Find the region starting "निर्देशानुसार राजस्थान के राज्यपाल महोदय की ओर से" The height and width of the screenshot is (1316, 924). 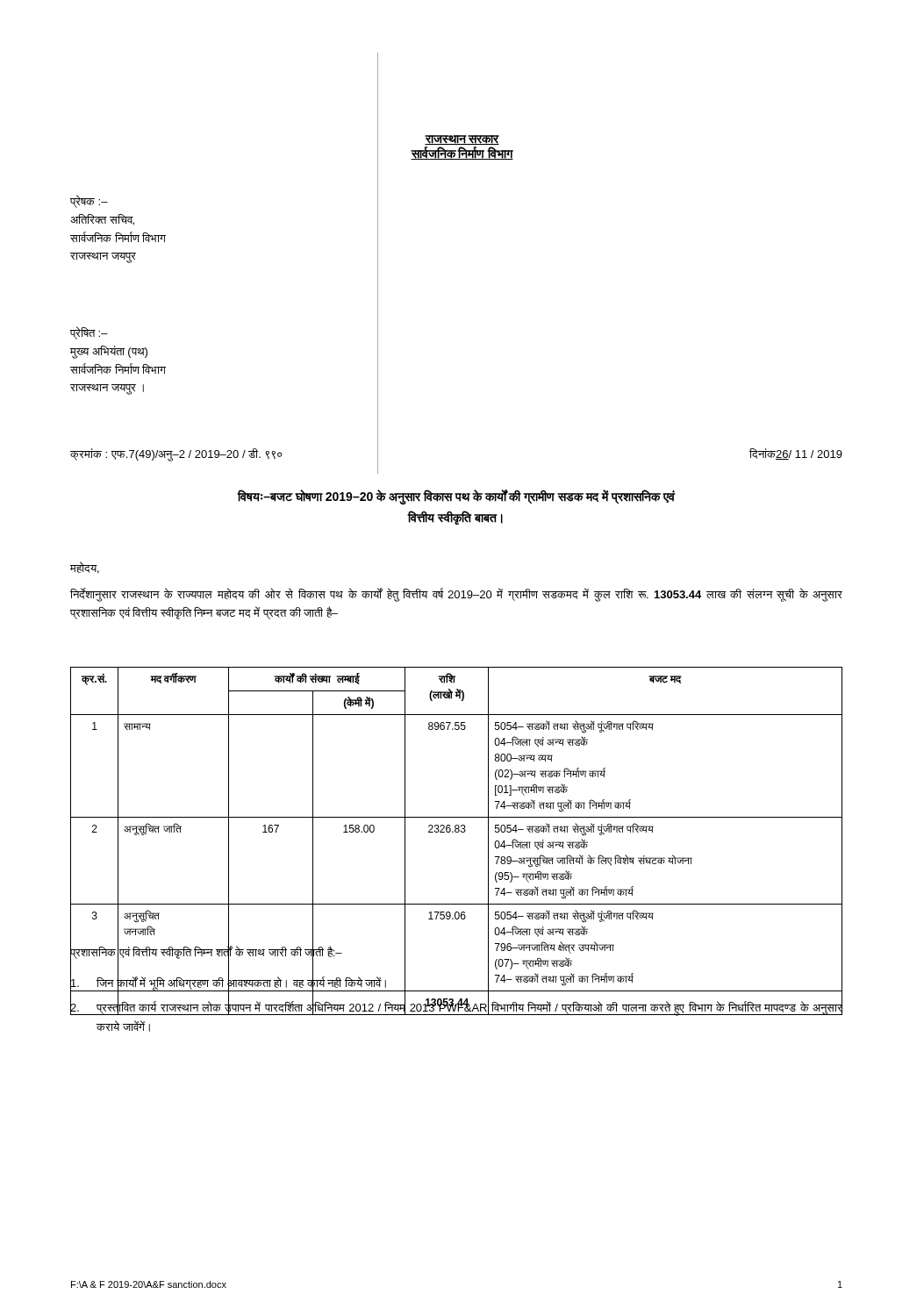456,604
